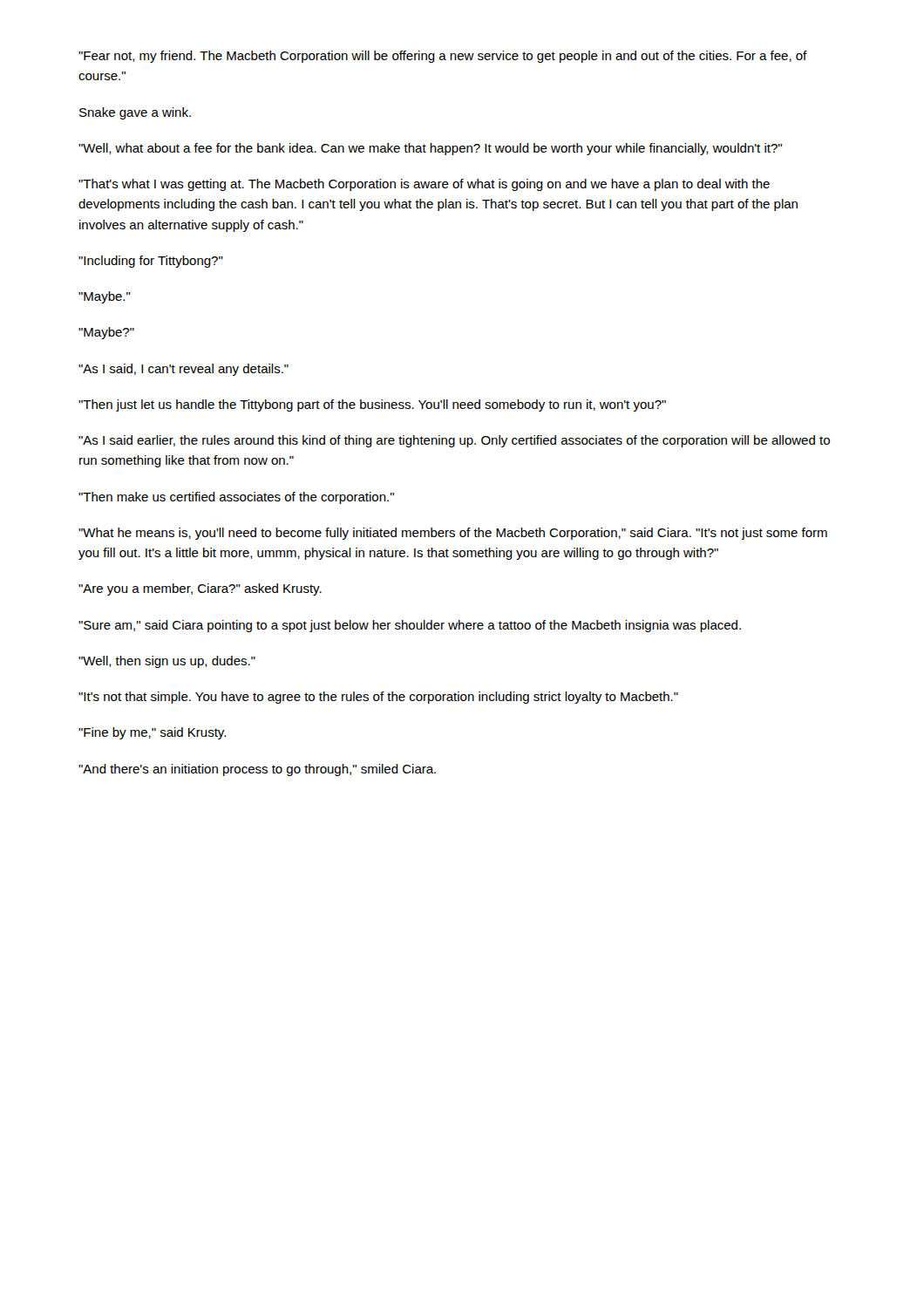Click on the block starting ""That's what I was getting at. The"

point(438,204)
